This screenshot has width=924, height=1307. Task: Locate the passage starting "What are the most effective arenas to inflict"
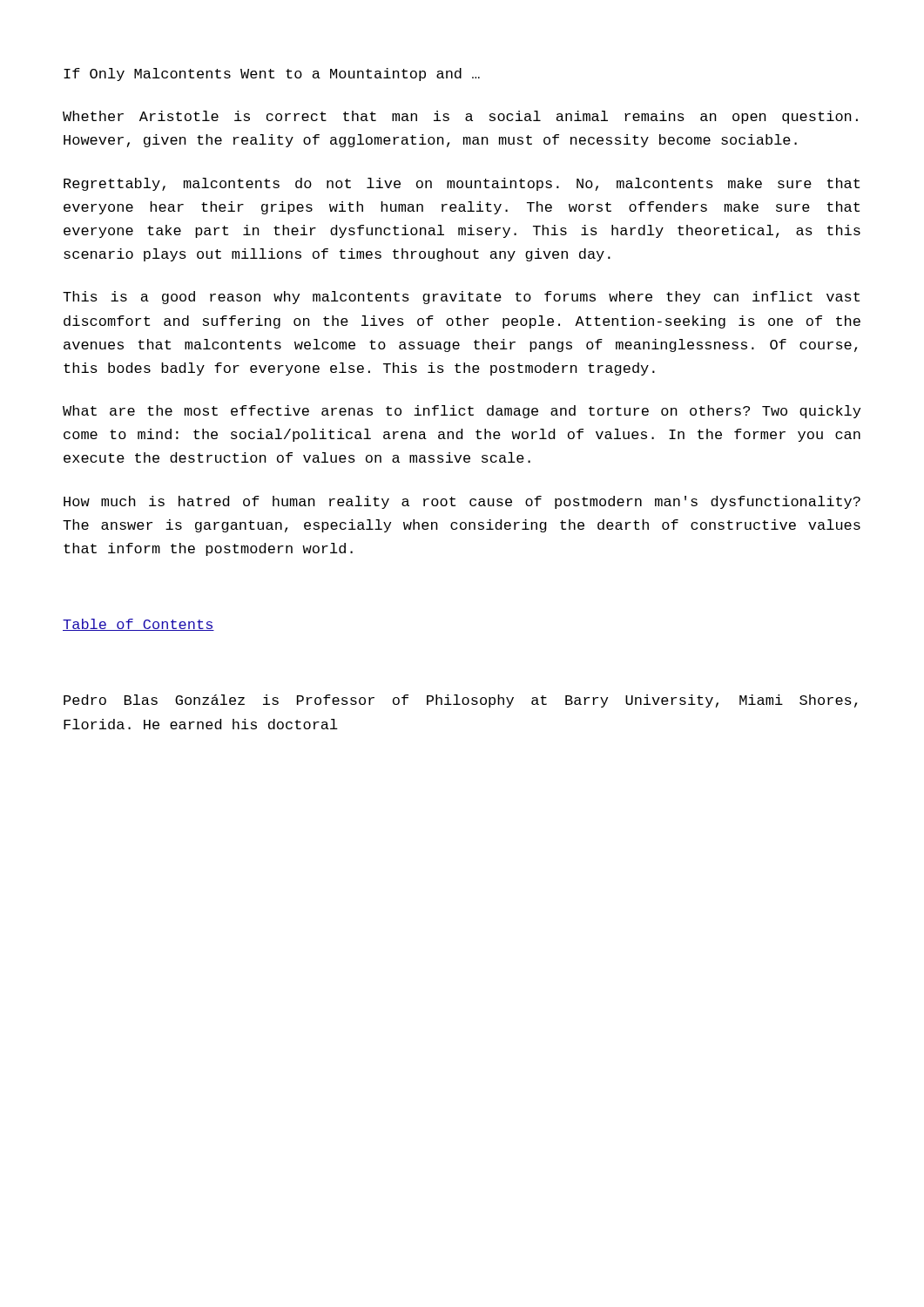(462, 435)
